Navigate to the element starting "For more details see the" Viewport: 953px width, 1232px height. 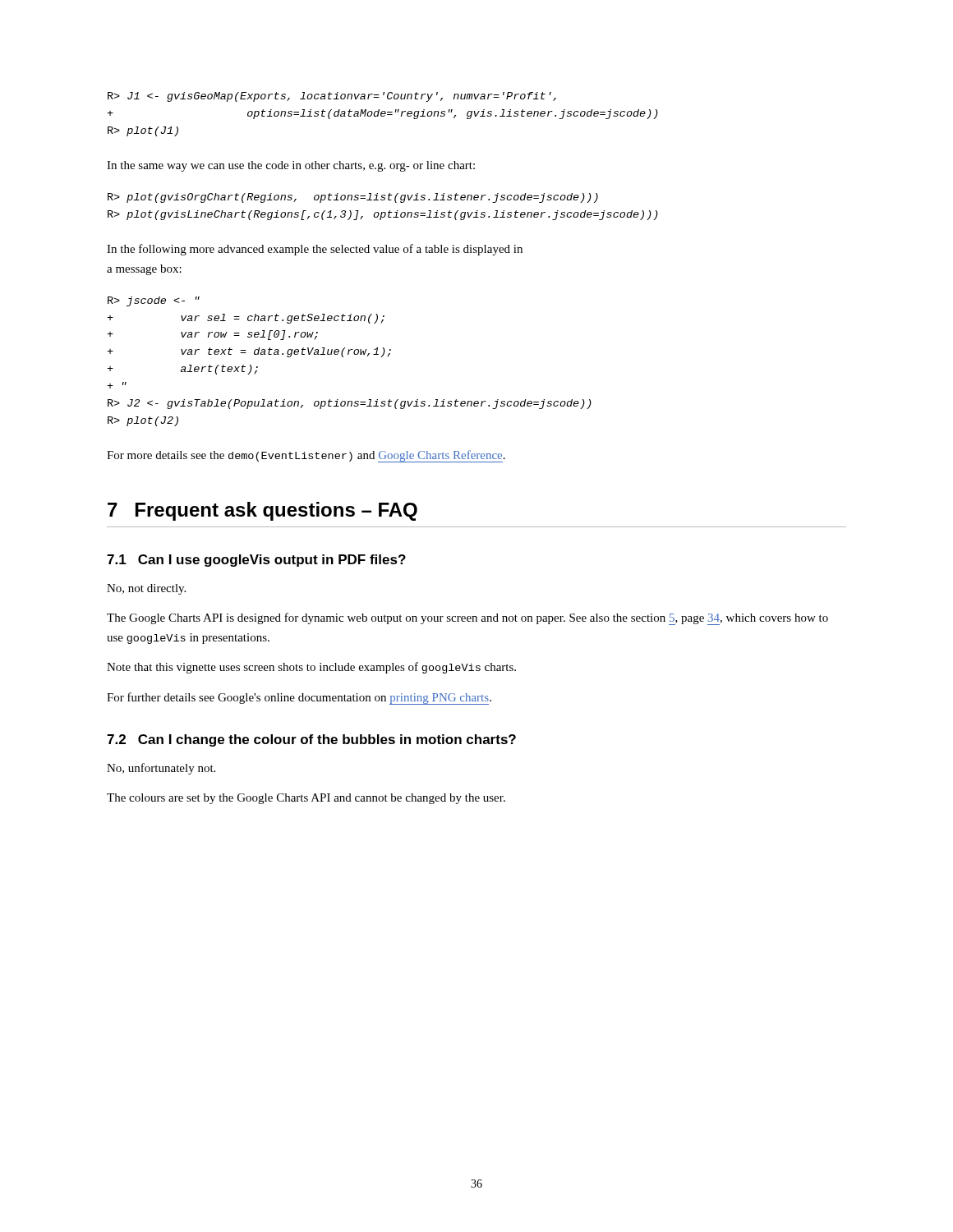(476, 455)
